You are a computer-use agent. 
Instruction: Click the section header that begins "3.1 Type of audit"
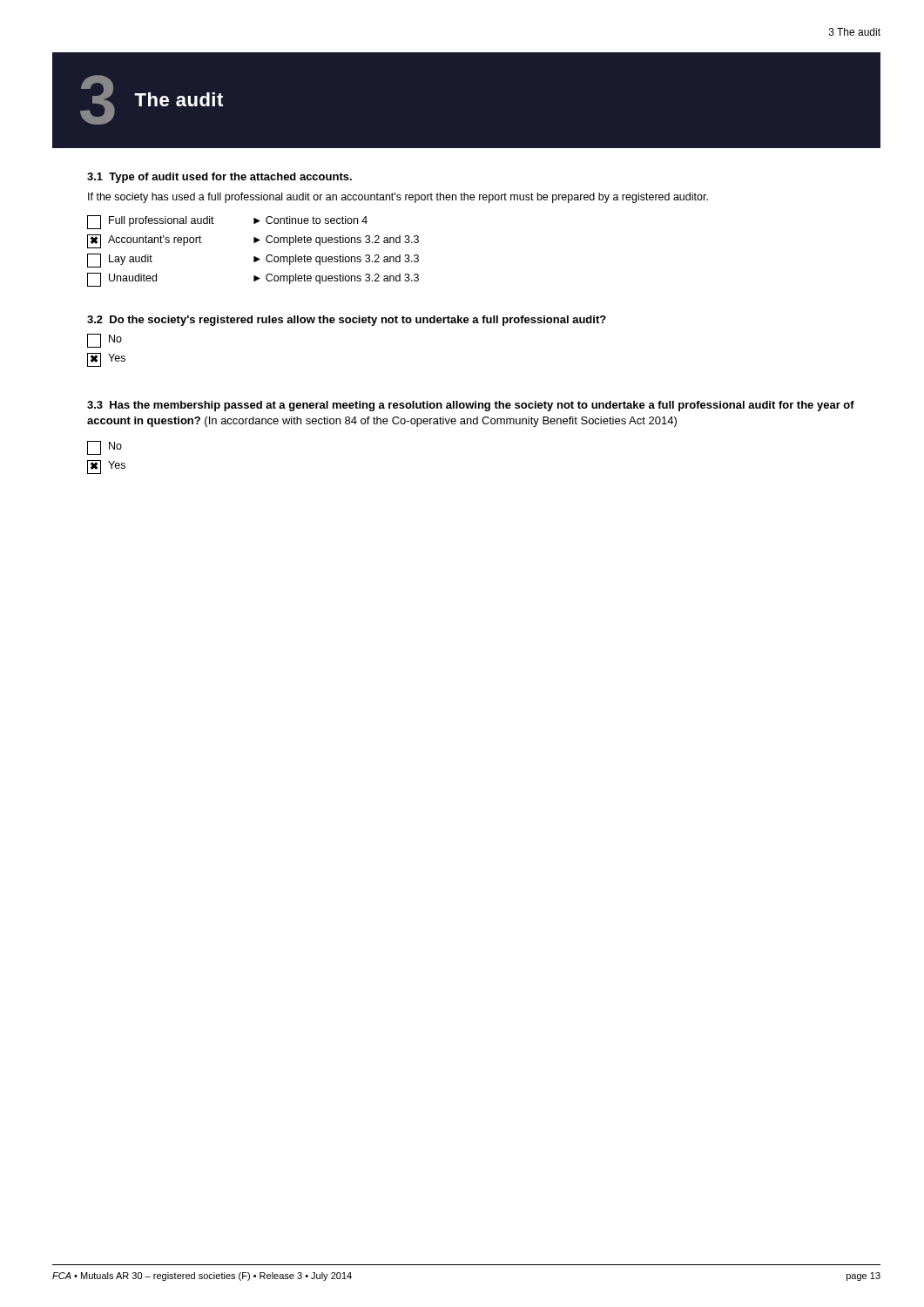coord(220,176)
